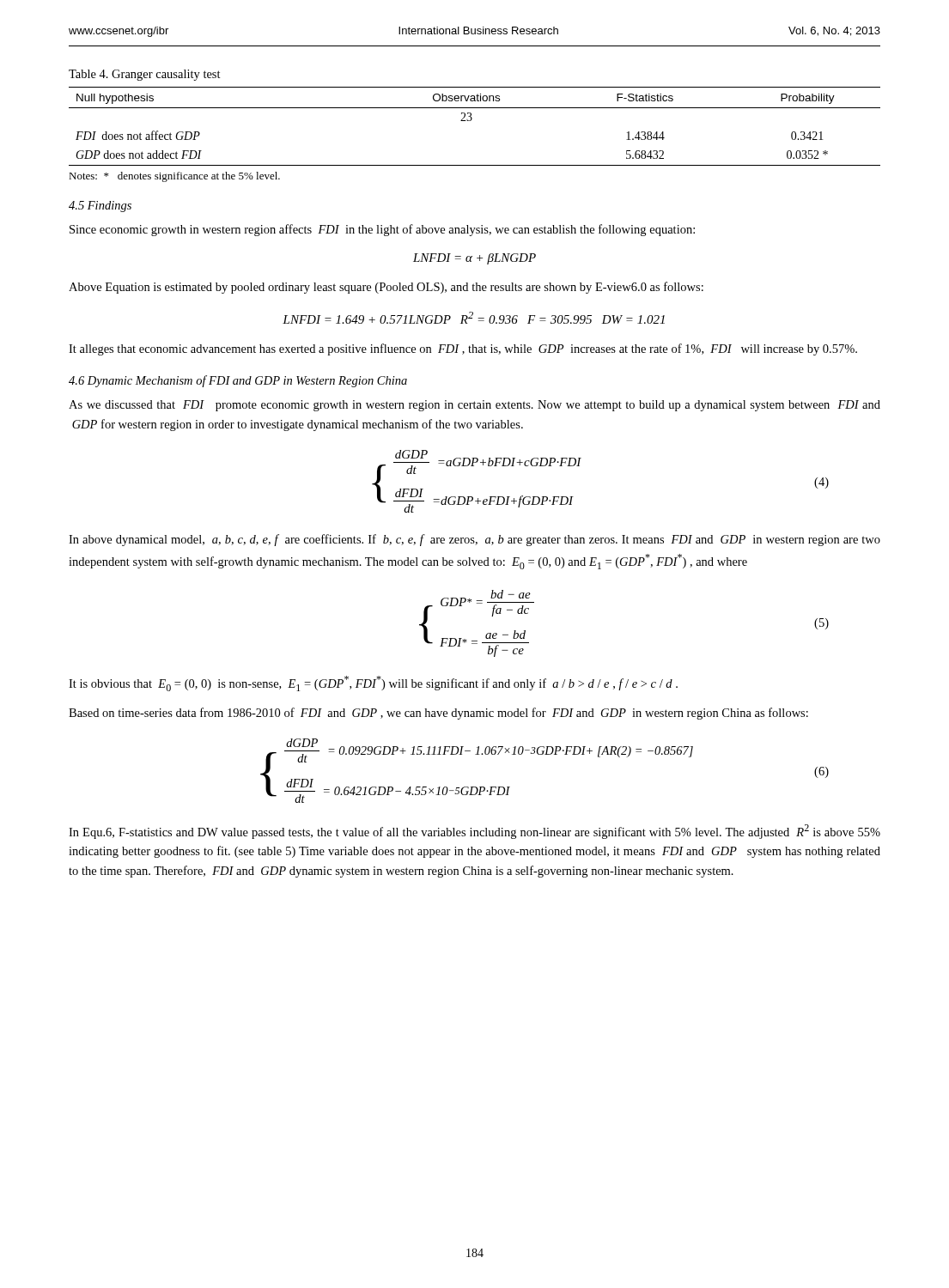Locate the text block that reads "It alleges that"
The height and width of the screenshot is (1288, 949).
click(463, 349)
